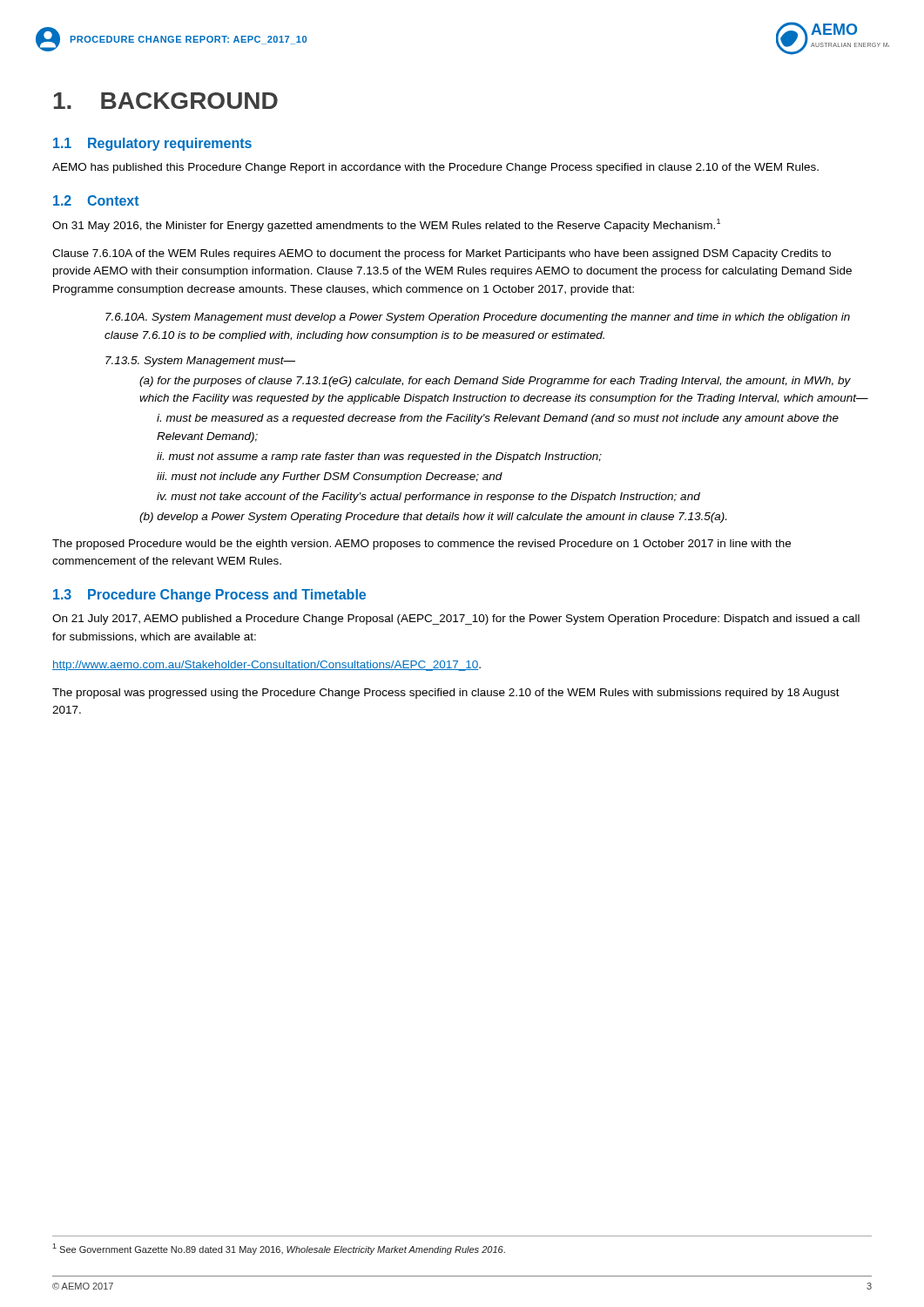The height and width of the screenshot is (1307, 924).
Task: Click on the block starting "1. BACKGROUND"
Action: pos(166,101)
